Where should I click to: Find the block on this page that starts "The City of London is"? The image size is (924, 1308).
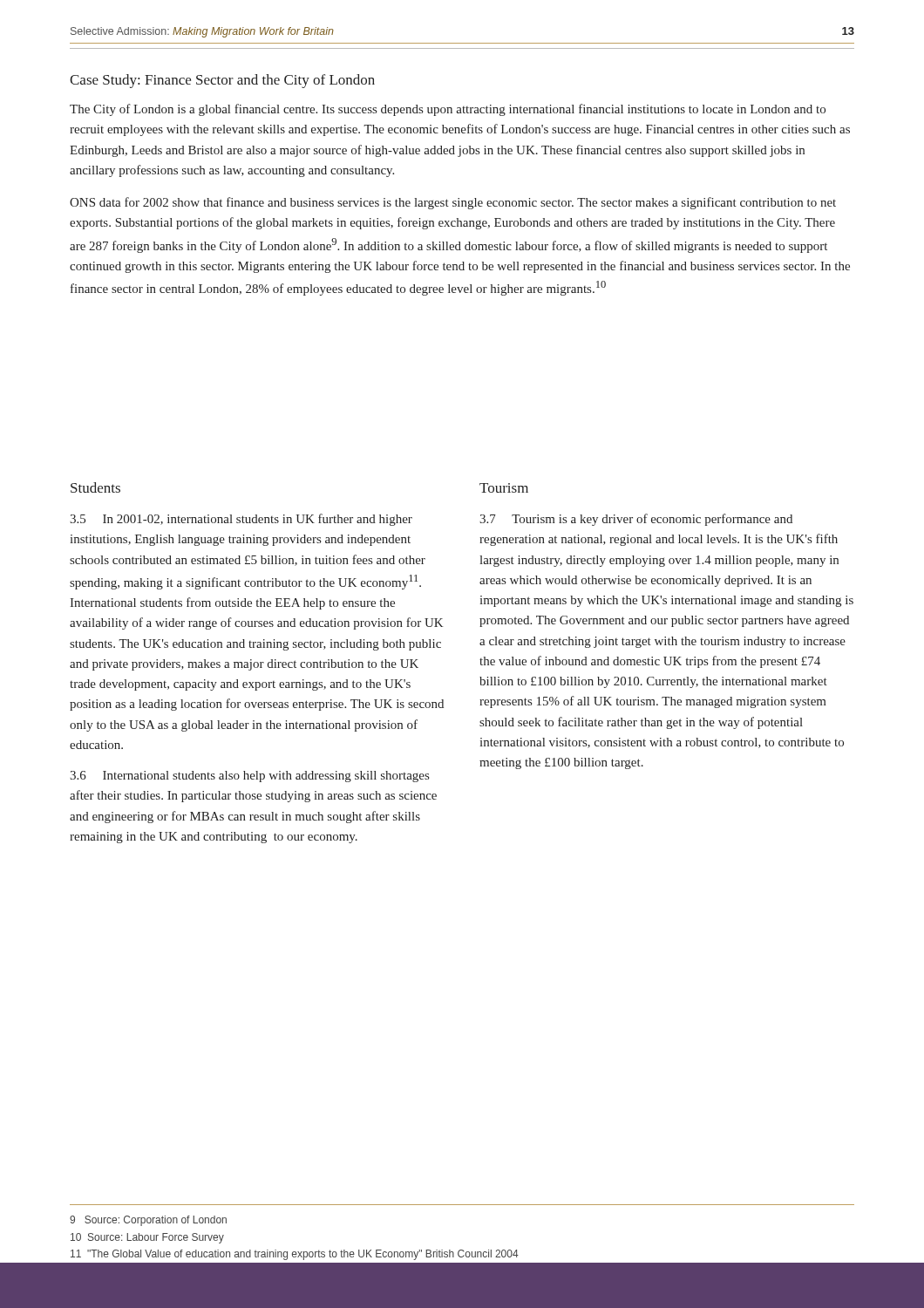tap(460, 139)
